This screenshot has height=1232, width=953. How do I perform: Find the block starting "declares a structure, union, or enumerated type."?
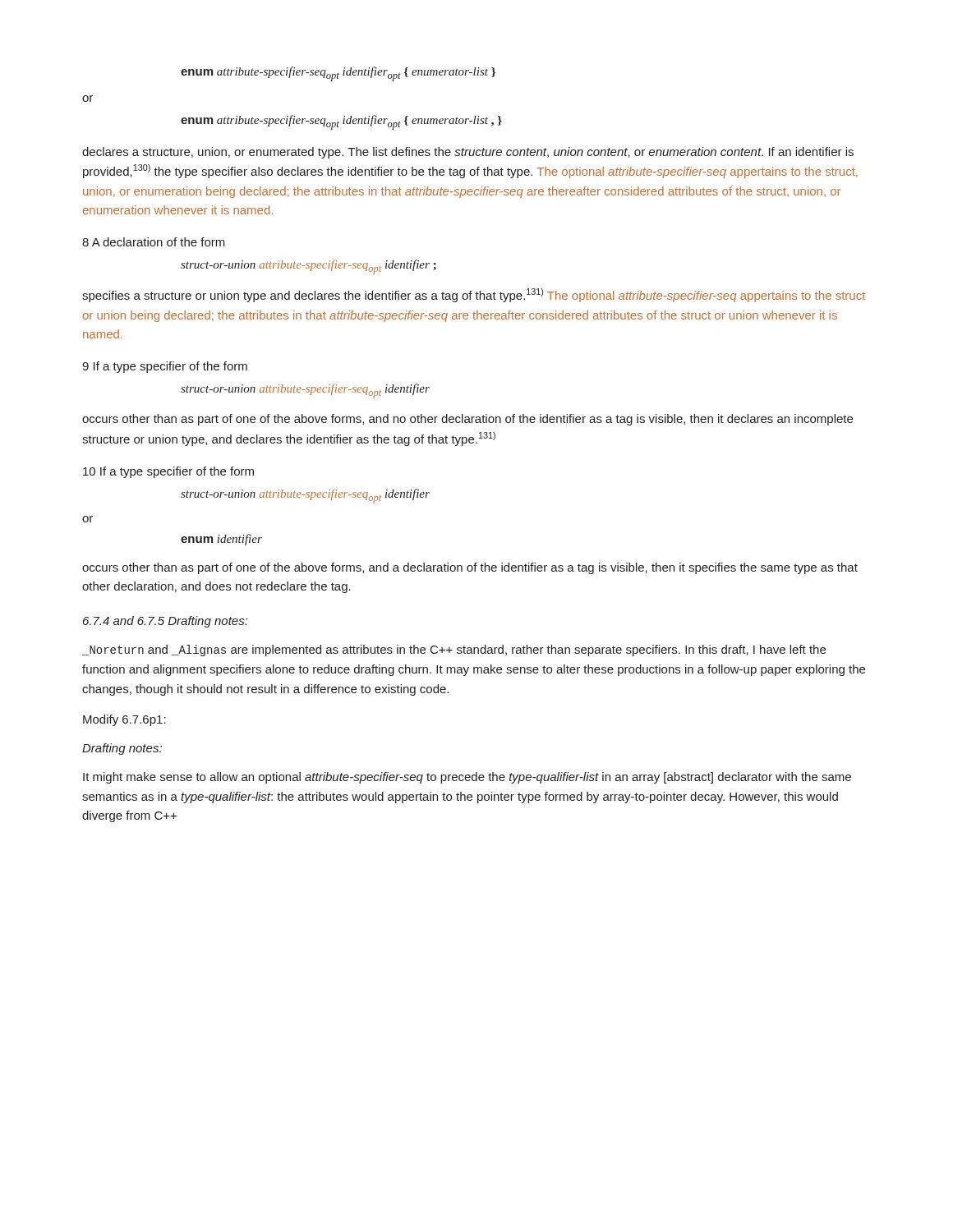(x=470, y=181)
